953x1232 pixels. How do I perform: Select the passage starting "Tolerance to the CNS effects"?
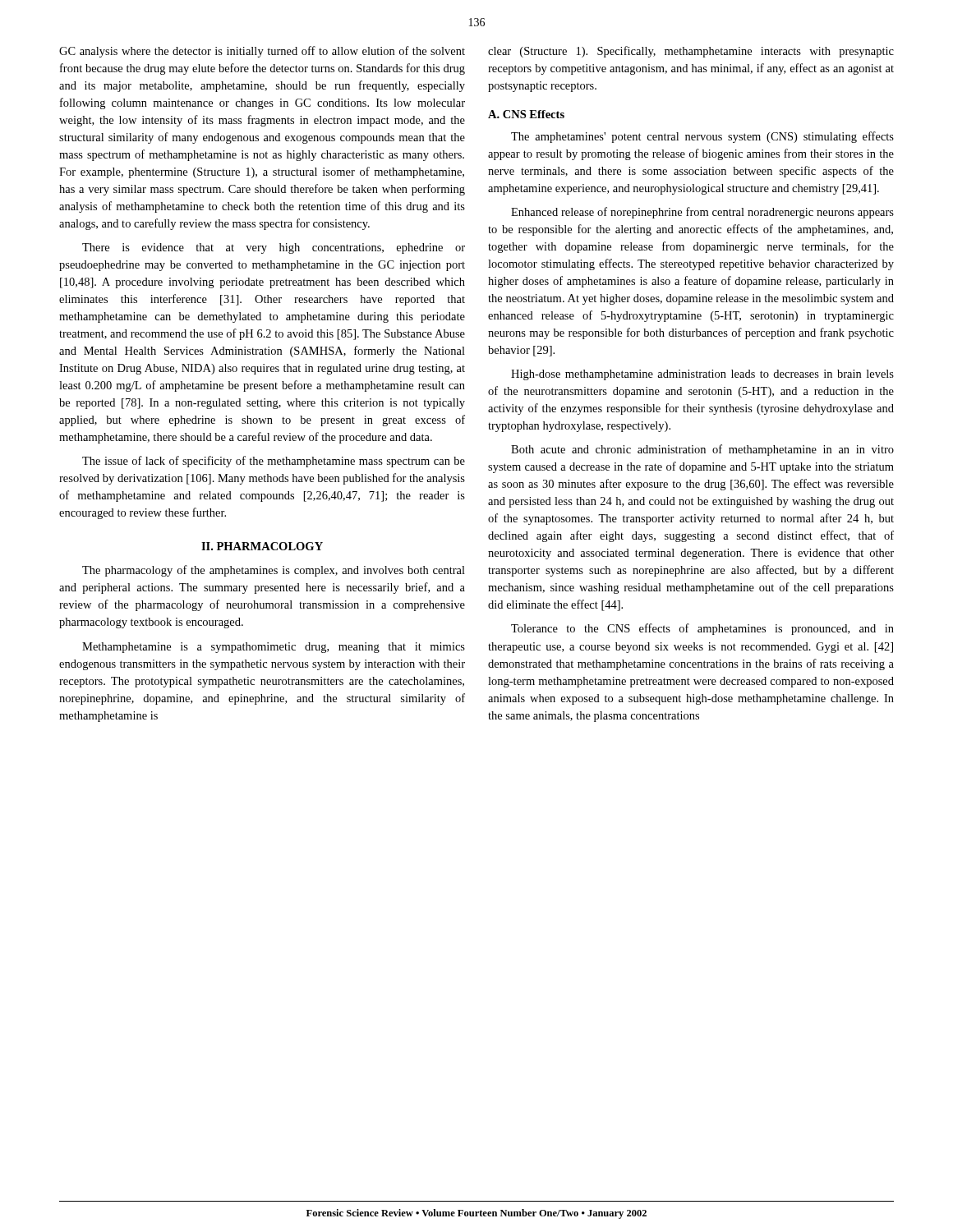pyautogui.click(x=691, y=672)
